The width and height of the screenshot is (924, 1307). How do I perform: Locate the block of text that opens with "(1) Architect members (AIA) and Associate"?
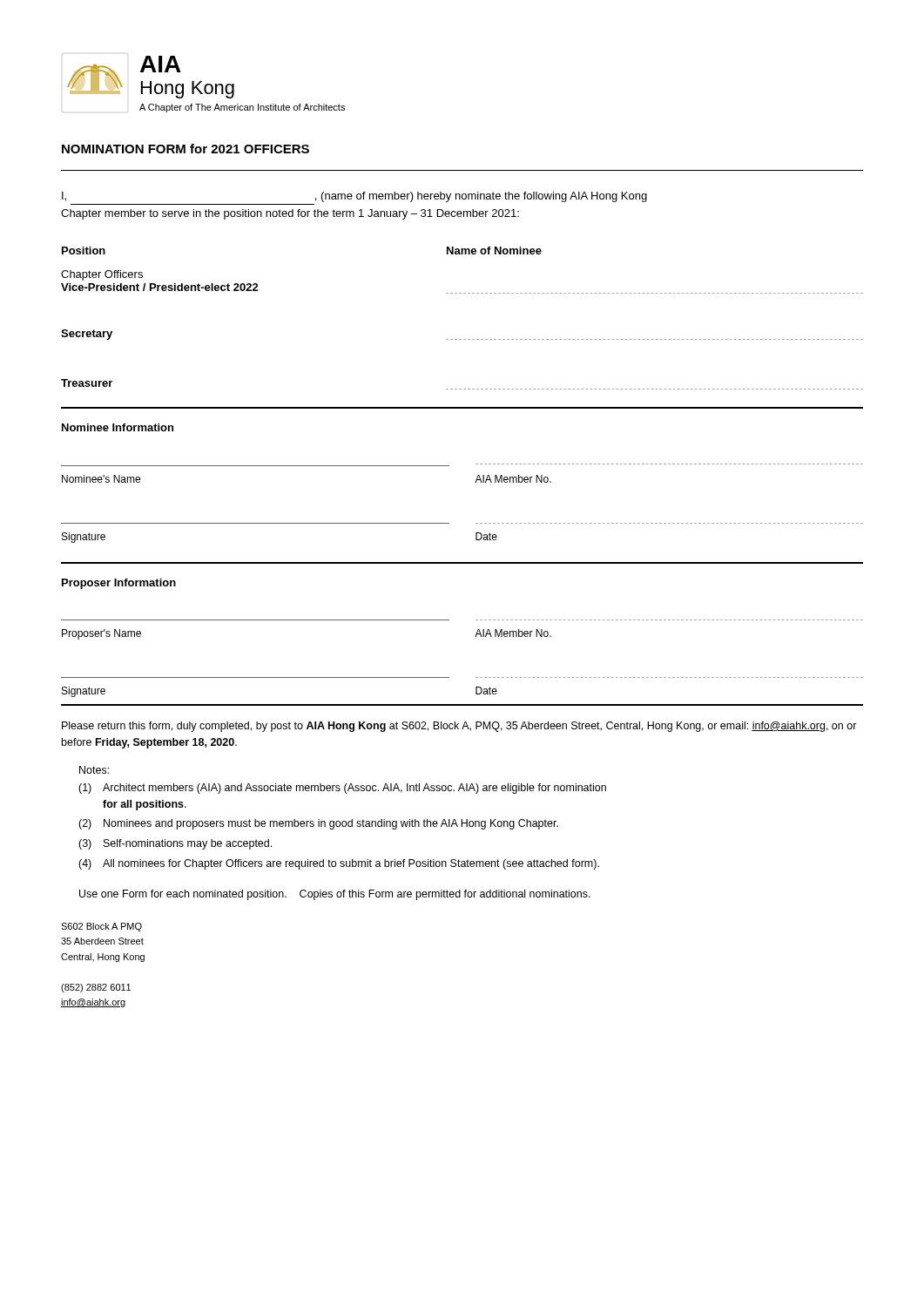(x=471, y=796)
